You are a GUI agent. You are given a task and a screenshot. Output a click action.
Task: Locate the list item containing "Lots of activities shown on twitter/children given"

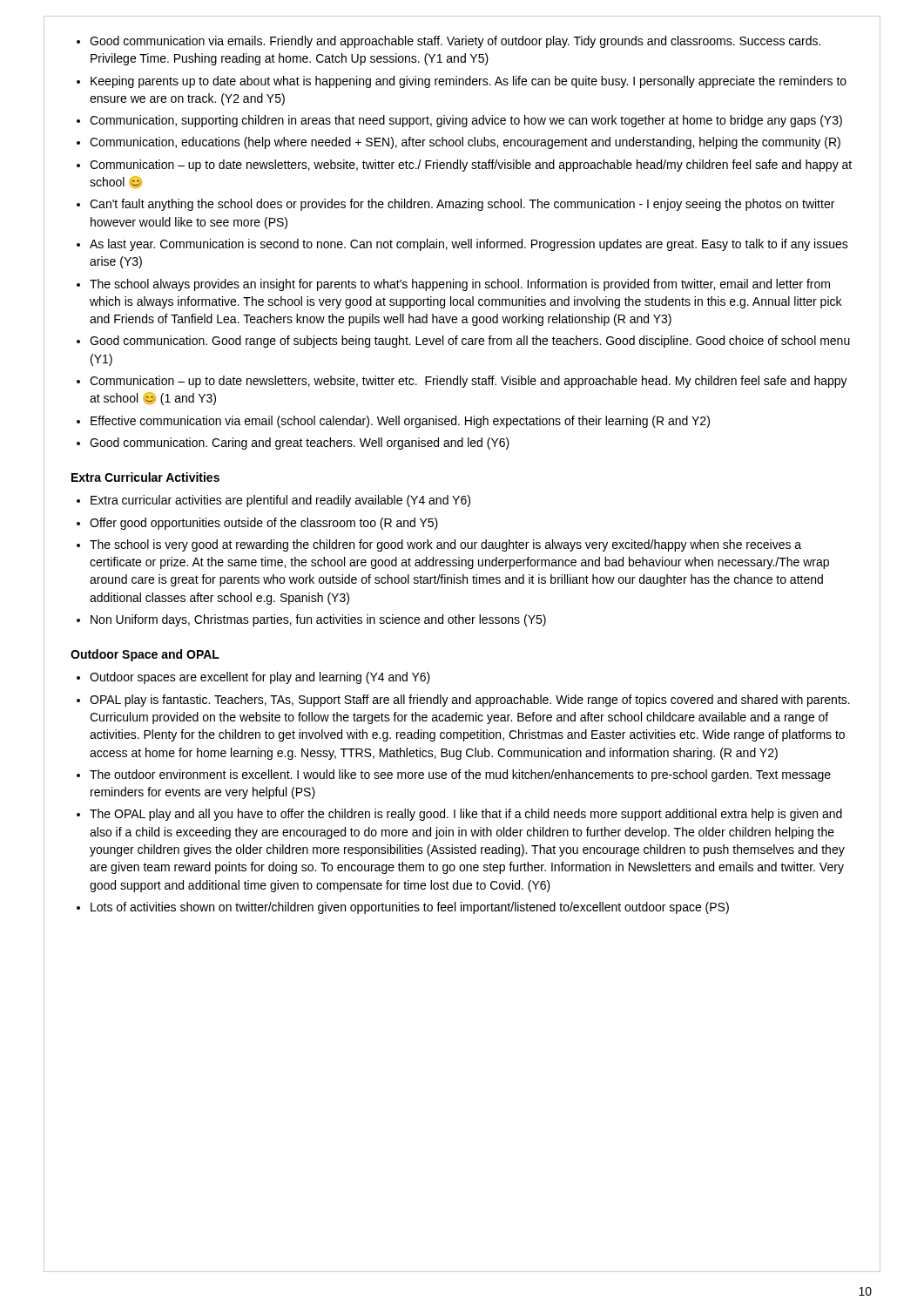tap(410, 907)
